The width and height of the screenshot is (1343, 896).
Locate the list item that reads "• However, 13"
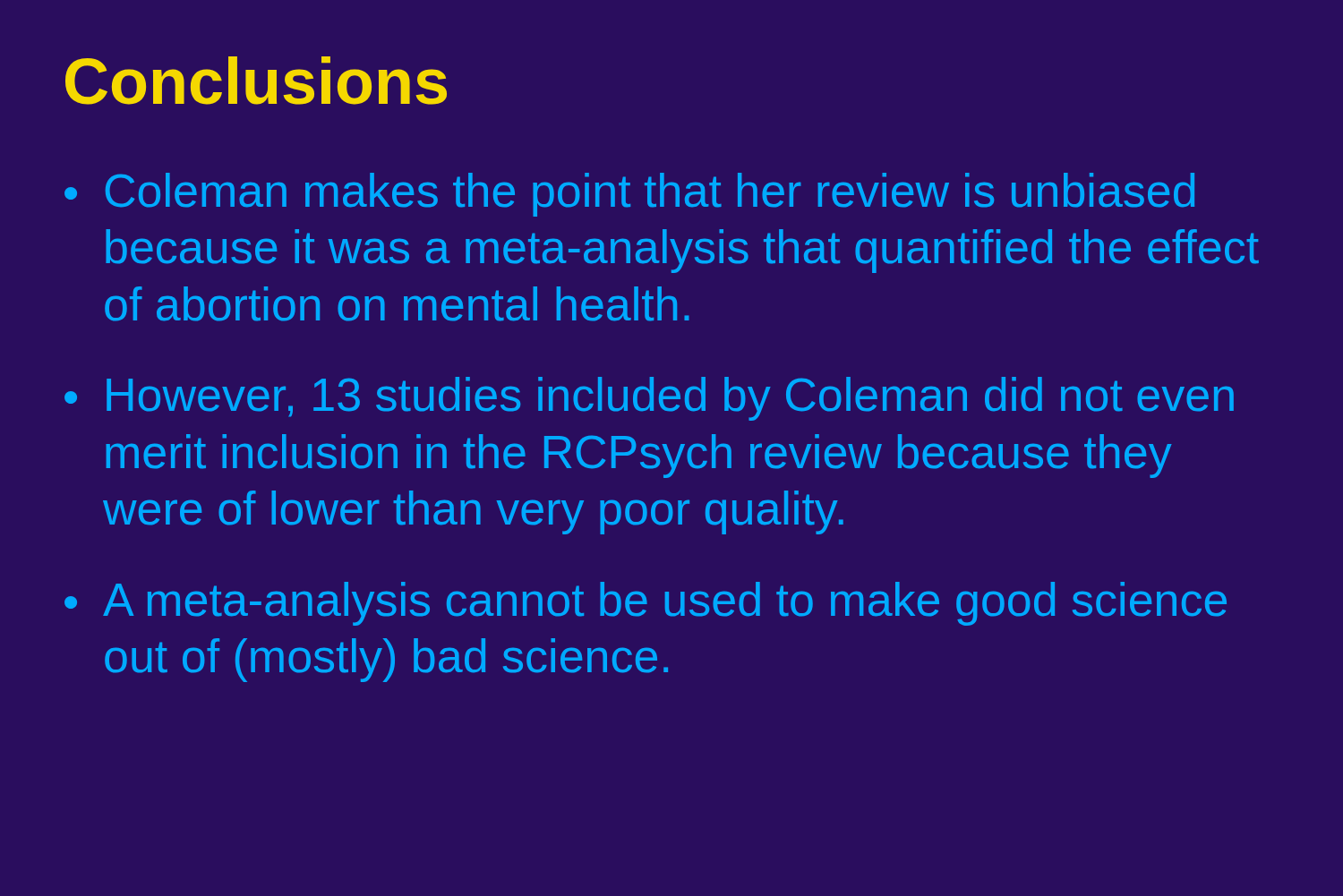point(672,452)
